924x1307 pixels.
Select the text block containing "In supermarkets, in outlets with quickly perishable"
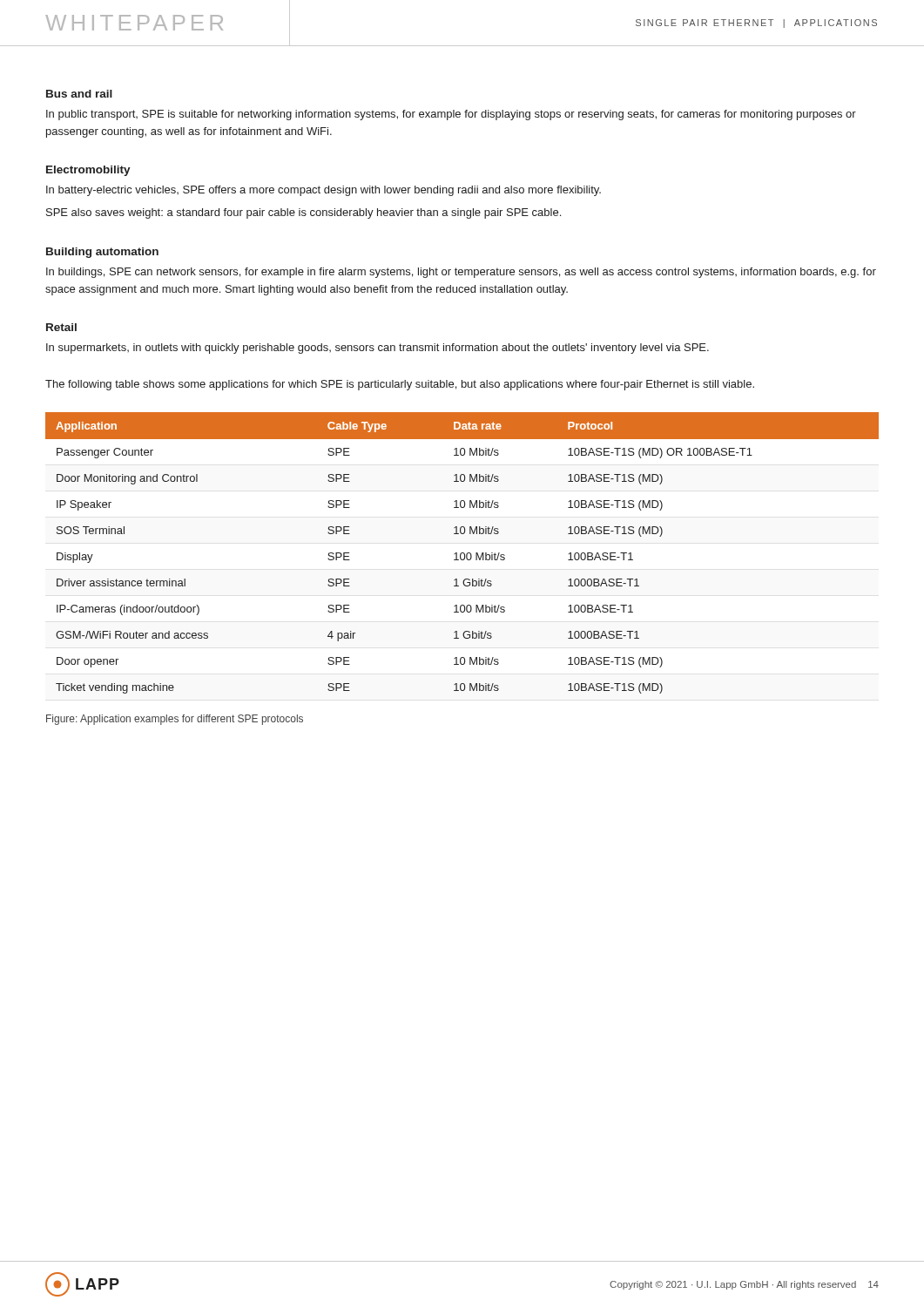(x=377, y=347)
